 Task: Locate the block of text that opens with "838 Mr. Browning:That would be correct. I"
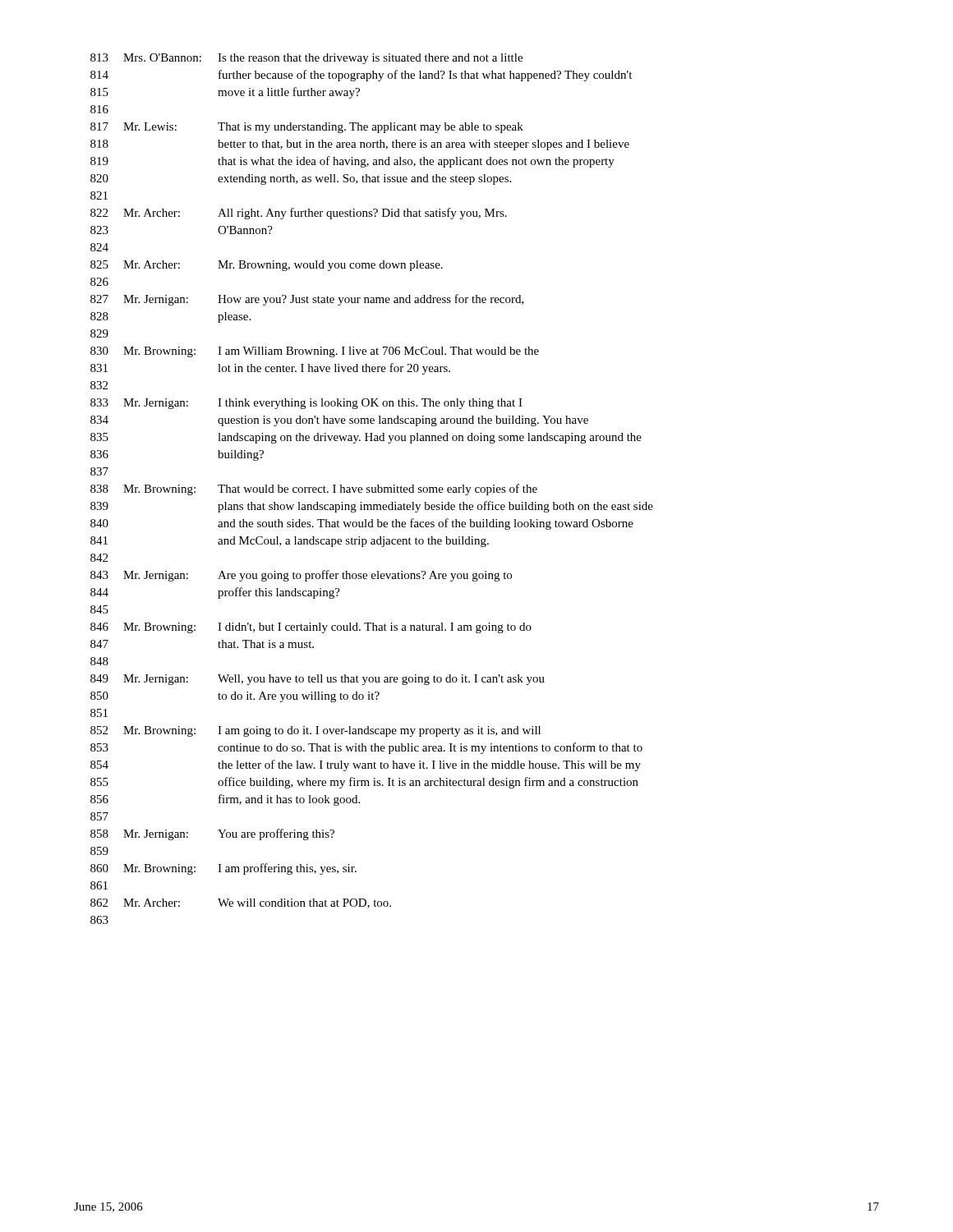click(476, 489)
